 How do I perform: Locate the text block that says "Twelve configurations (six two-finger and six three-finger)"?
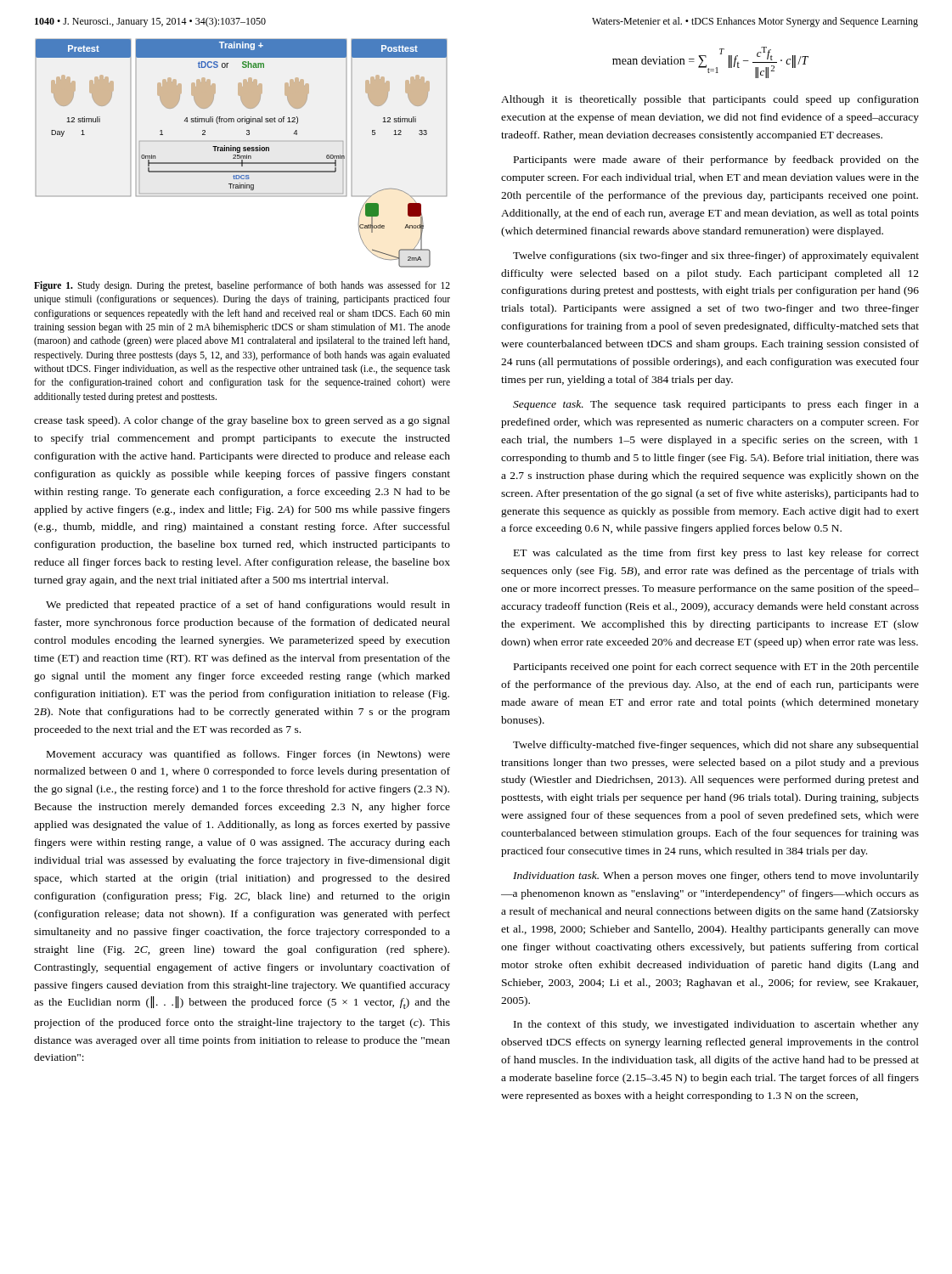[x=710, y=318]
